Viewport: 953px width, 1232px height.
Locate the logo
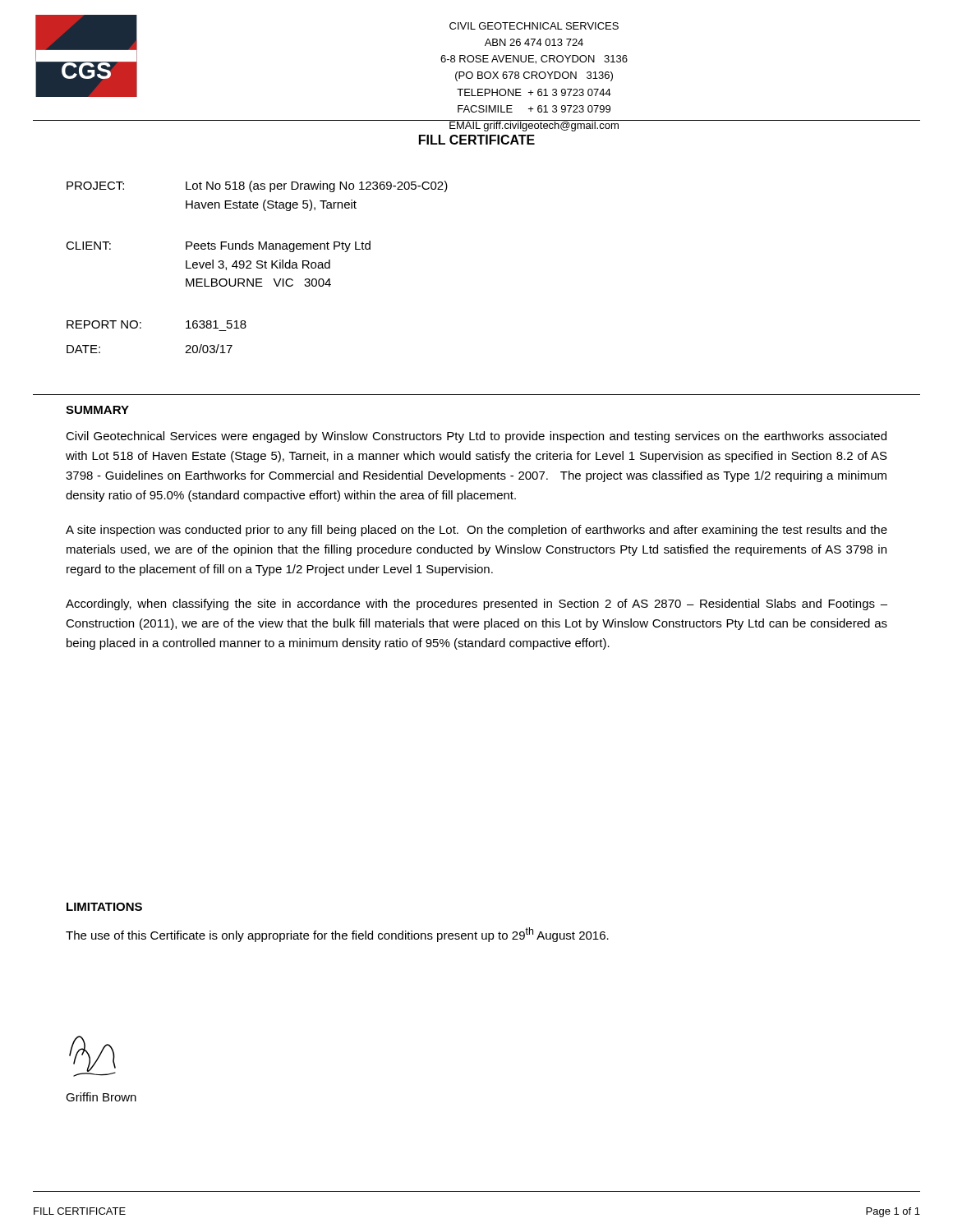(x=90, y=57)
